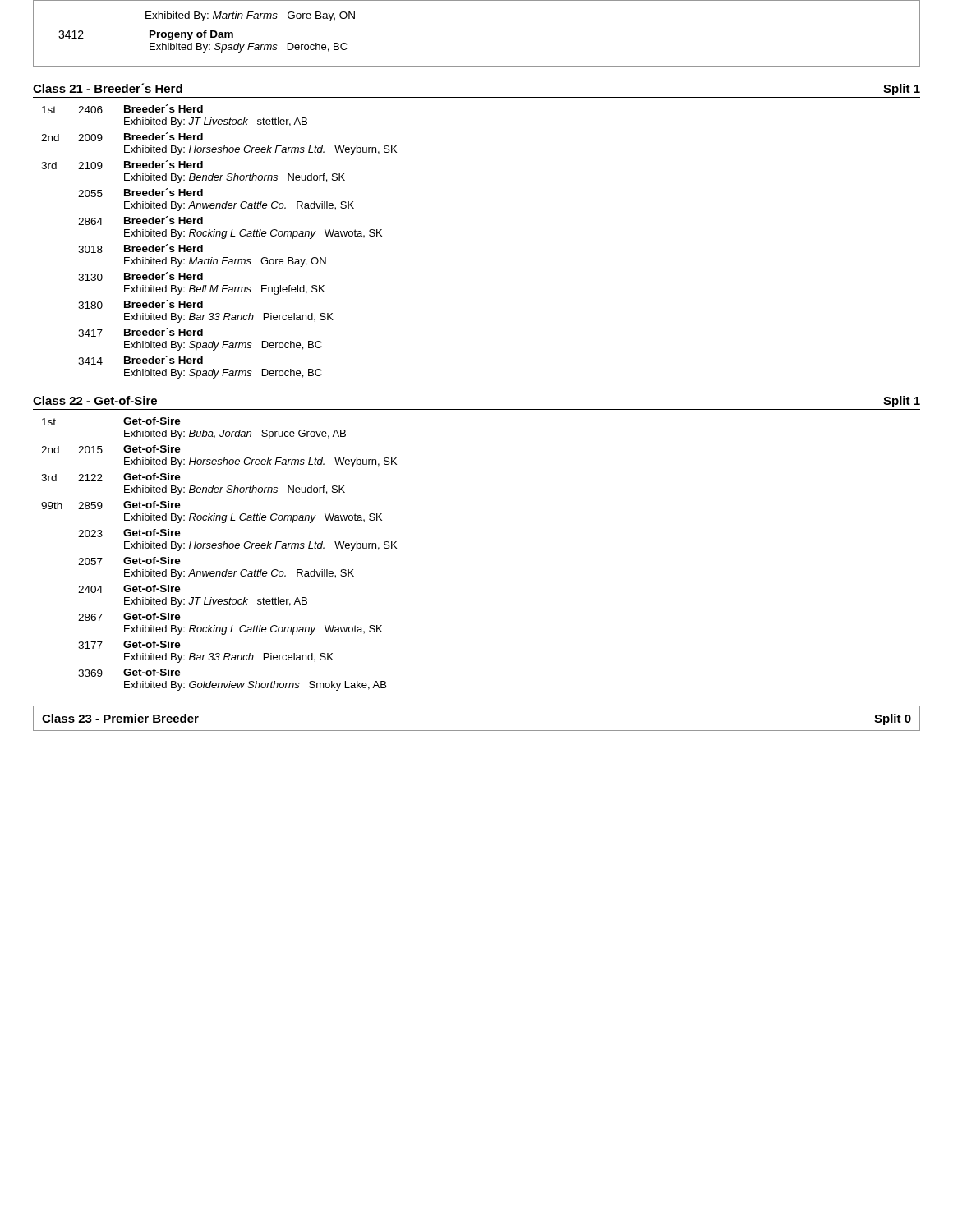Image resolution: width=953 pixels, height=1232 pixels.
Task: Click on the passage starting "3180 Breeder´s Herd"
Action: [x=140, y=304]
